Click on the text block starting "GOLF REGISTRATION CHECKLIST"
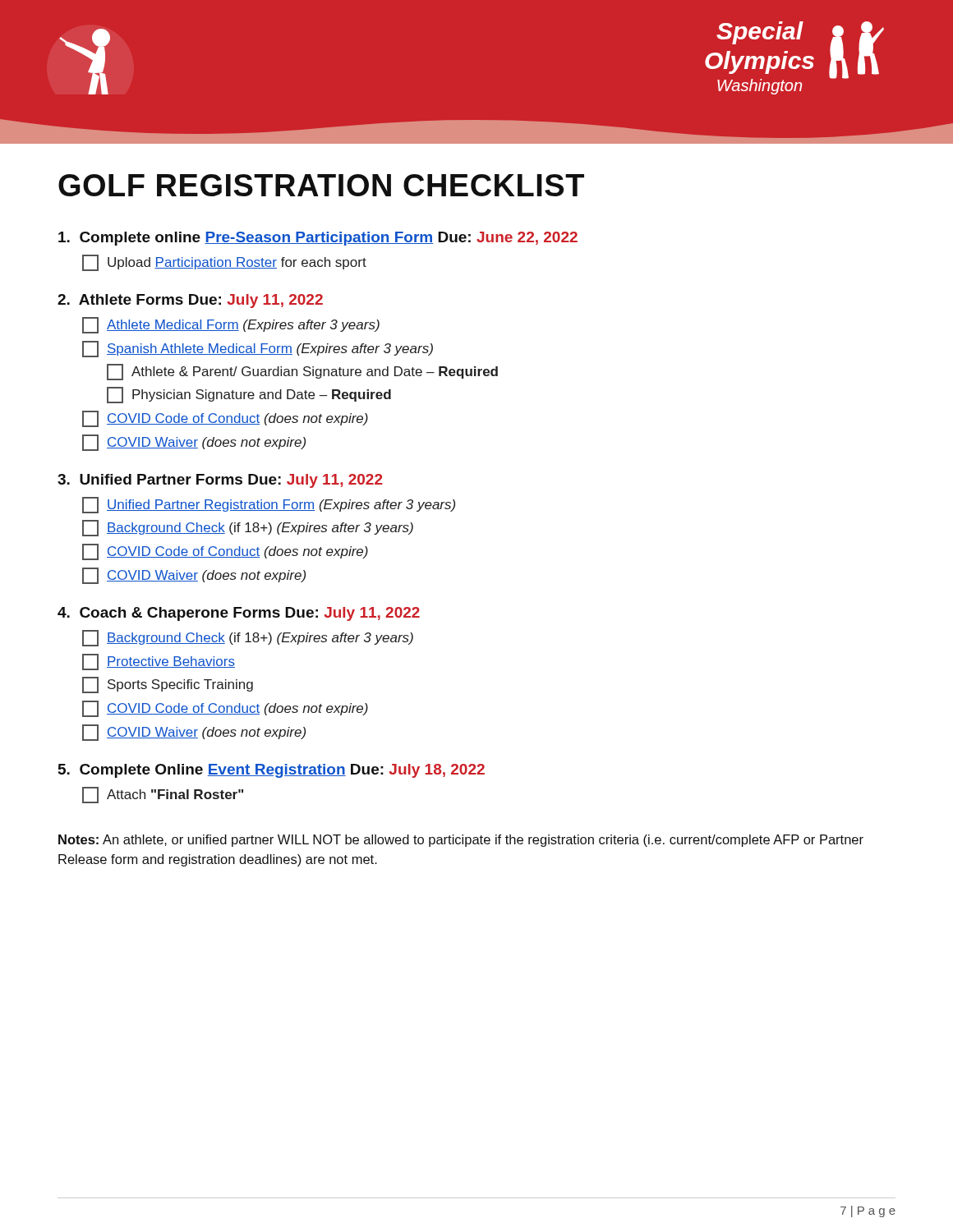Screen dimensions: 1232x953 pos(476,186)
